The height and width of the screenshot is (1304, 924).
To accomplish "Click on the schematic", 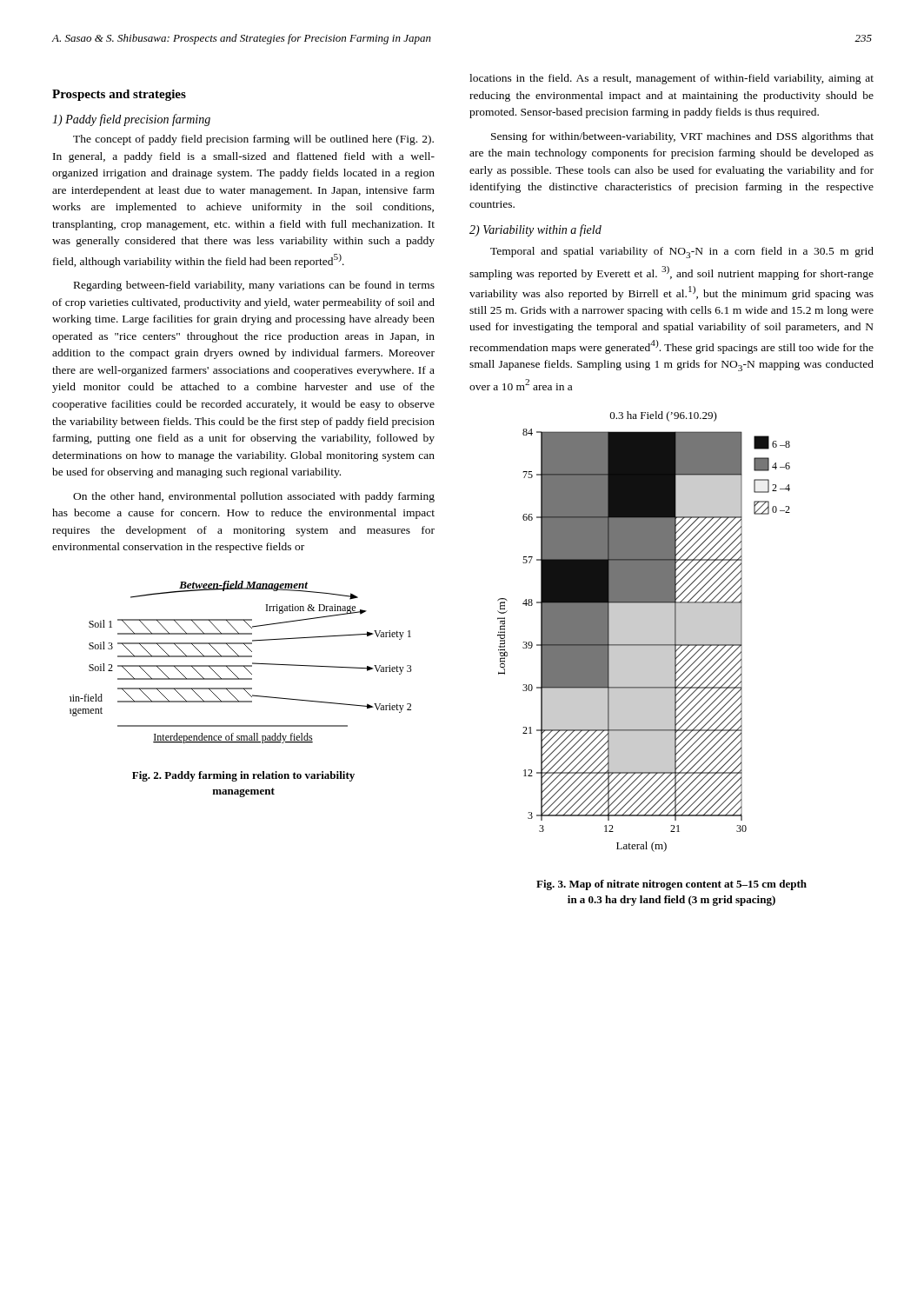I will [243, 667].
